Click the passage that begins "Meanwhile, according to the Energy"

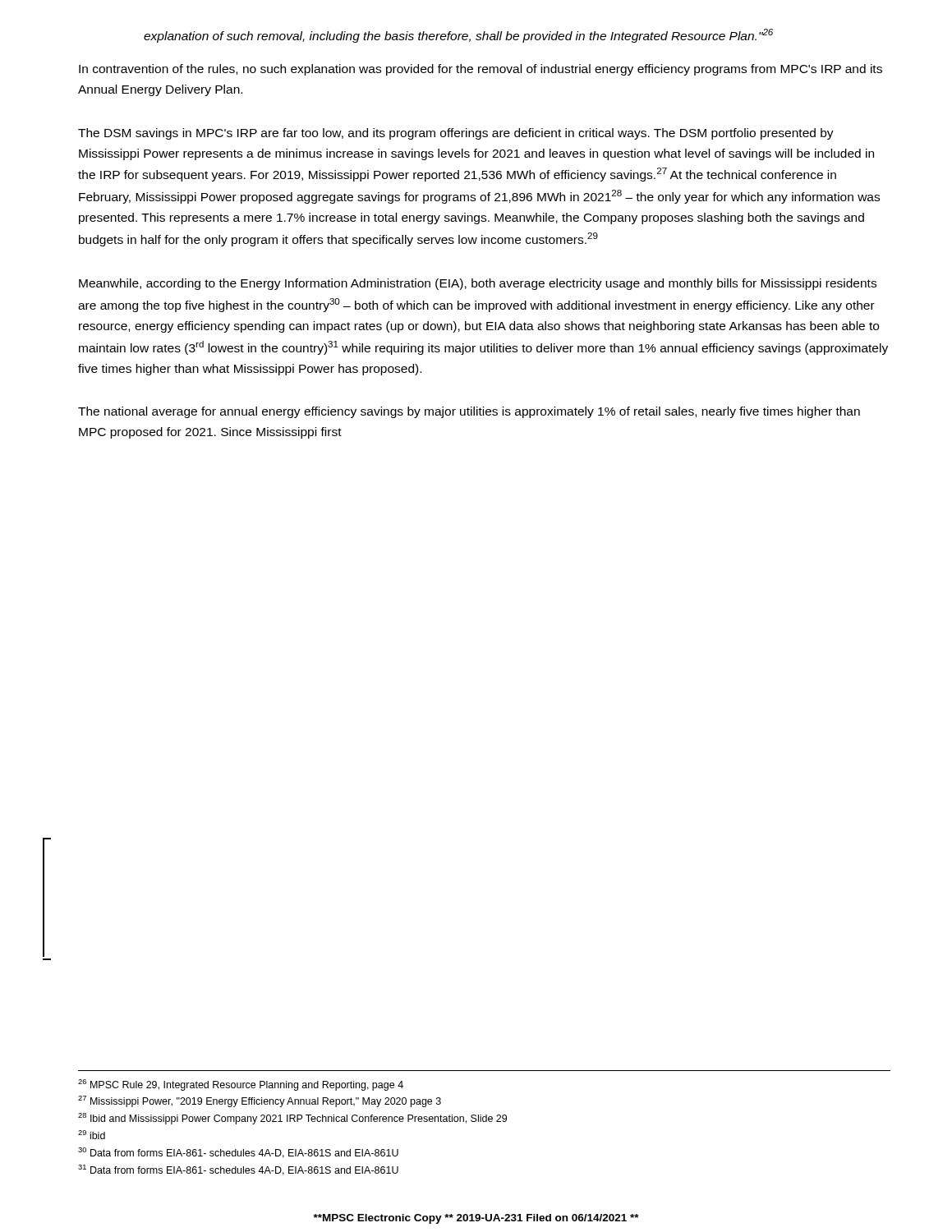point(483,325)
